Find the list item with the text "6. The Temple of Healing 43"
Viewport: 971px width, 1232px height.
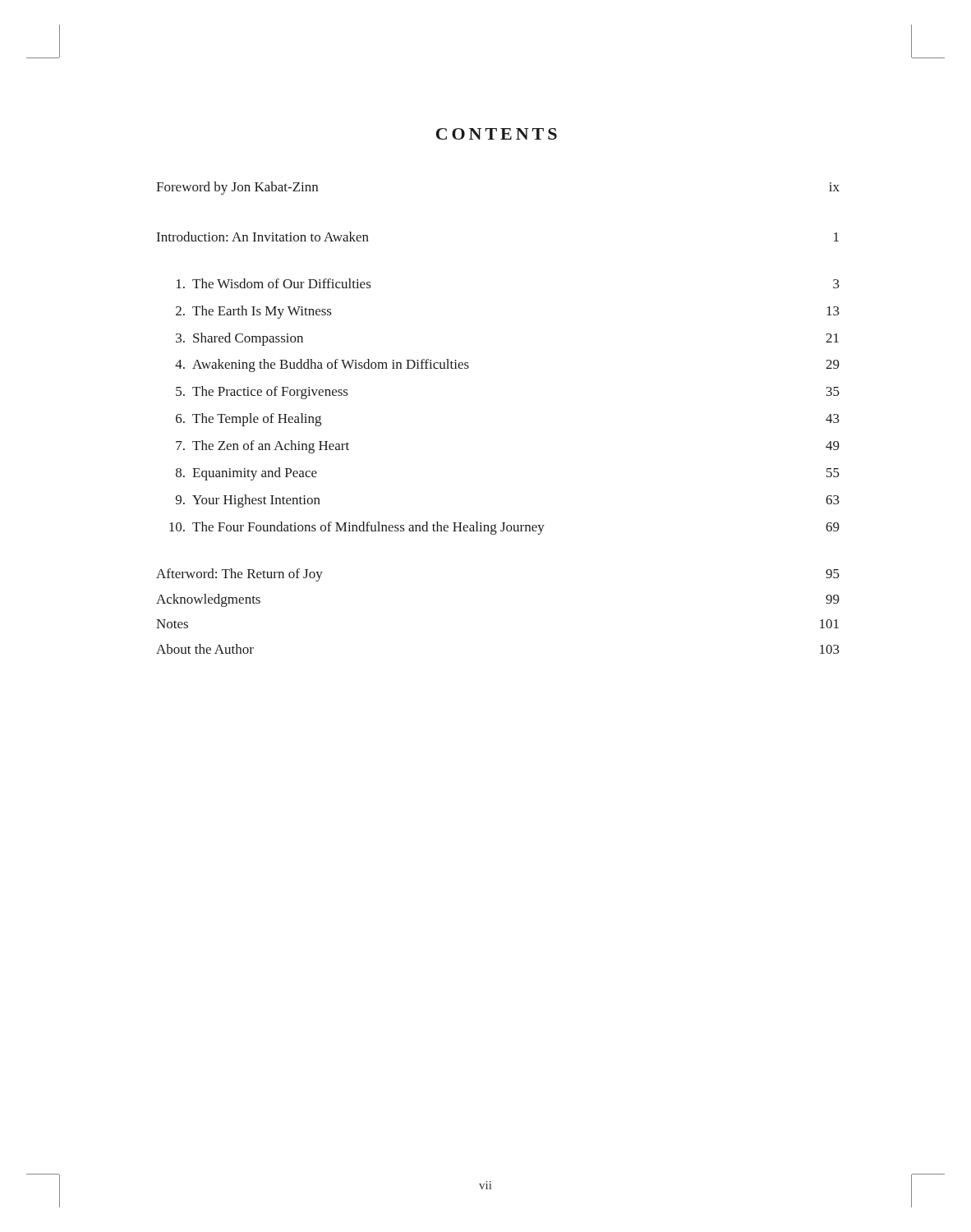(x=250, y=419)
